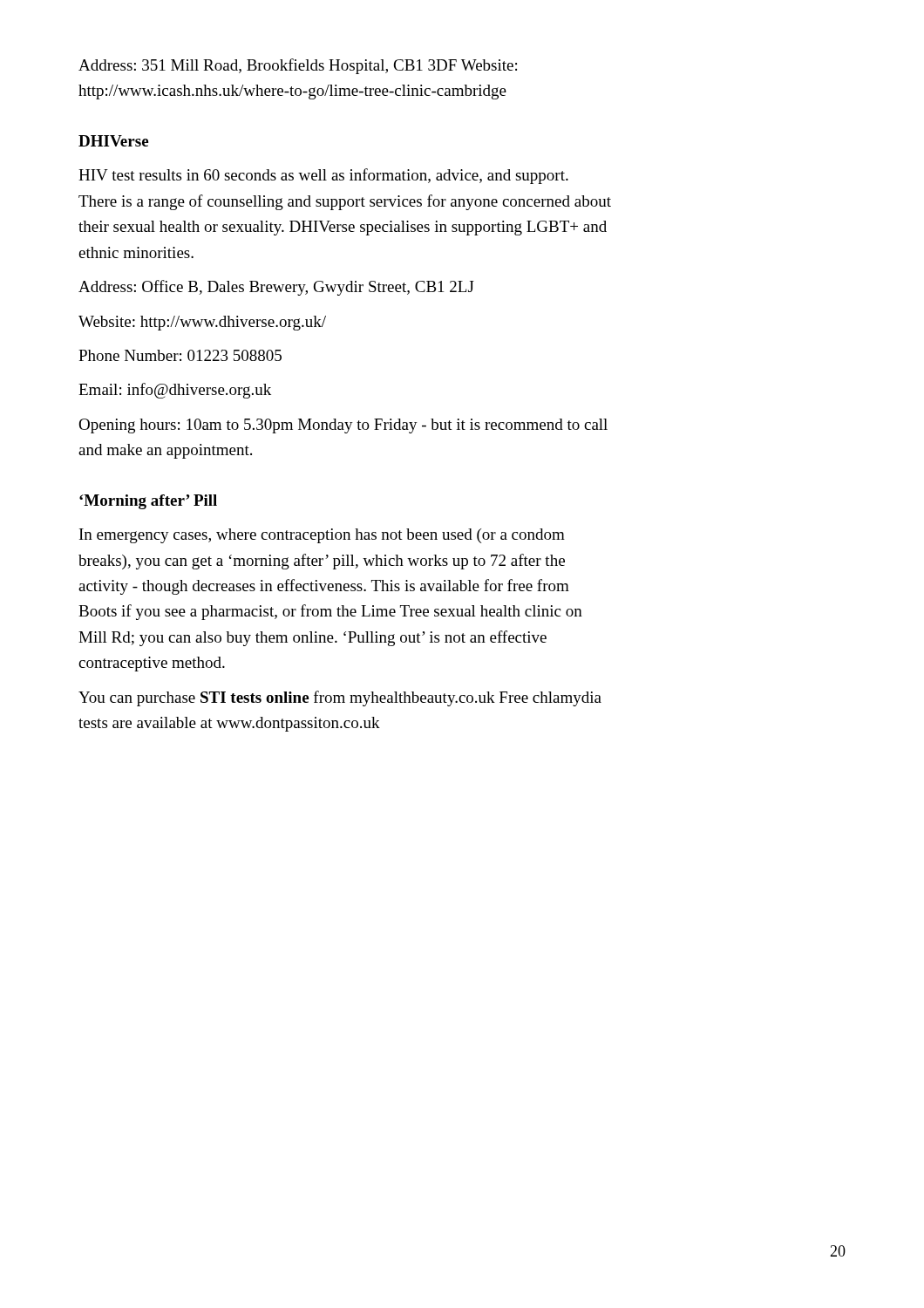Select the passage starting "You can purchase STI tests"

[x=462, y=710]
